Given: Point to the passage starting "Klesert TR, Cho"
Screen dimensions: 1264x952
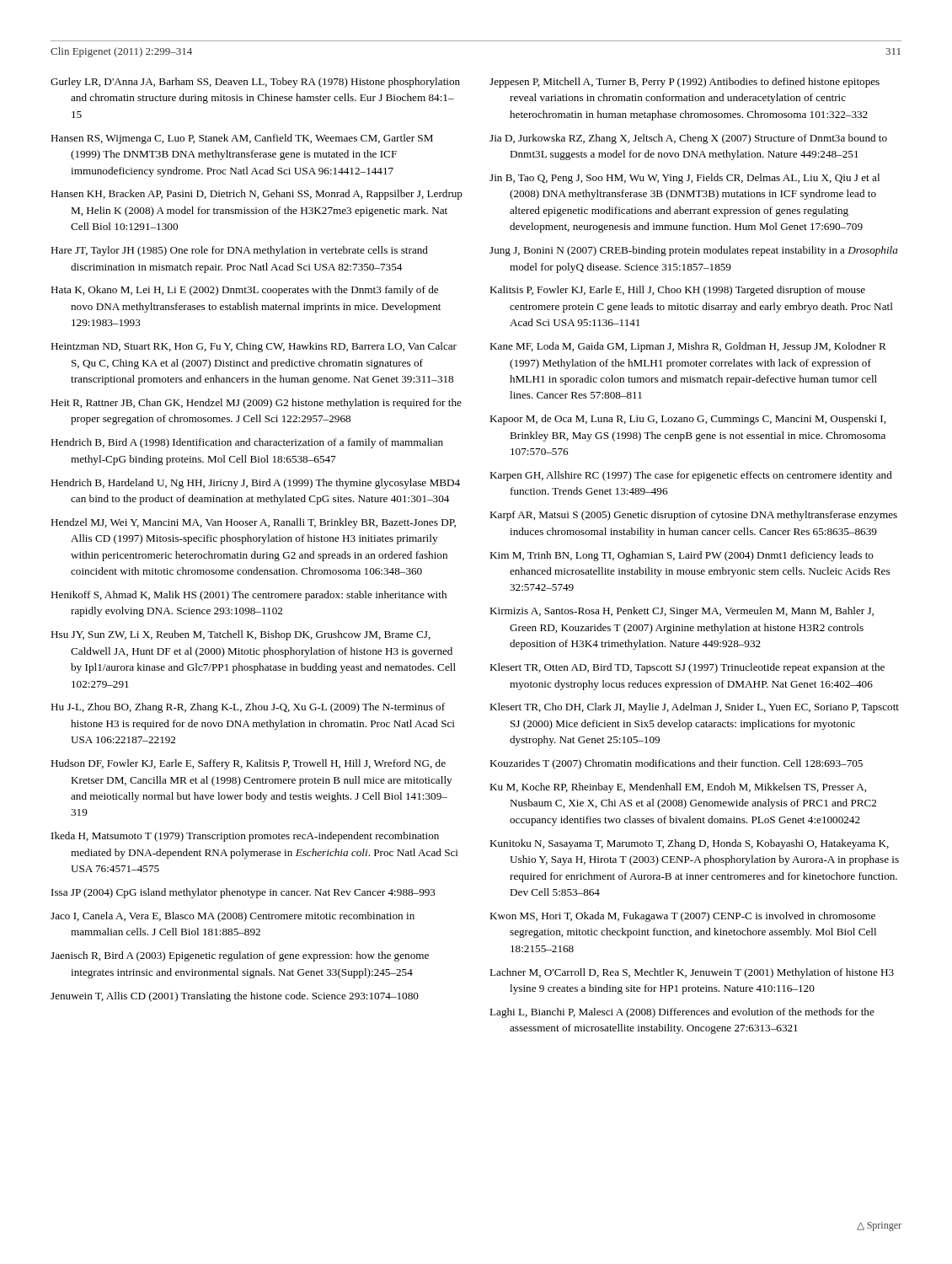Looking at the screenshot, I should tap(694, 723).
